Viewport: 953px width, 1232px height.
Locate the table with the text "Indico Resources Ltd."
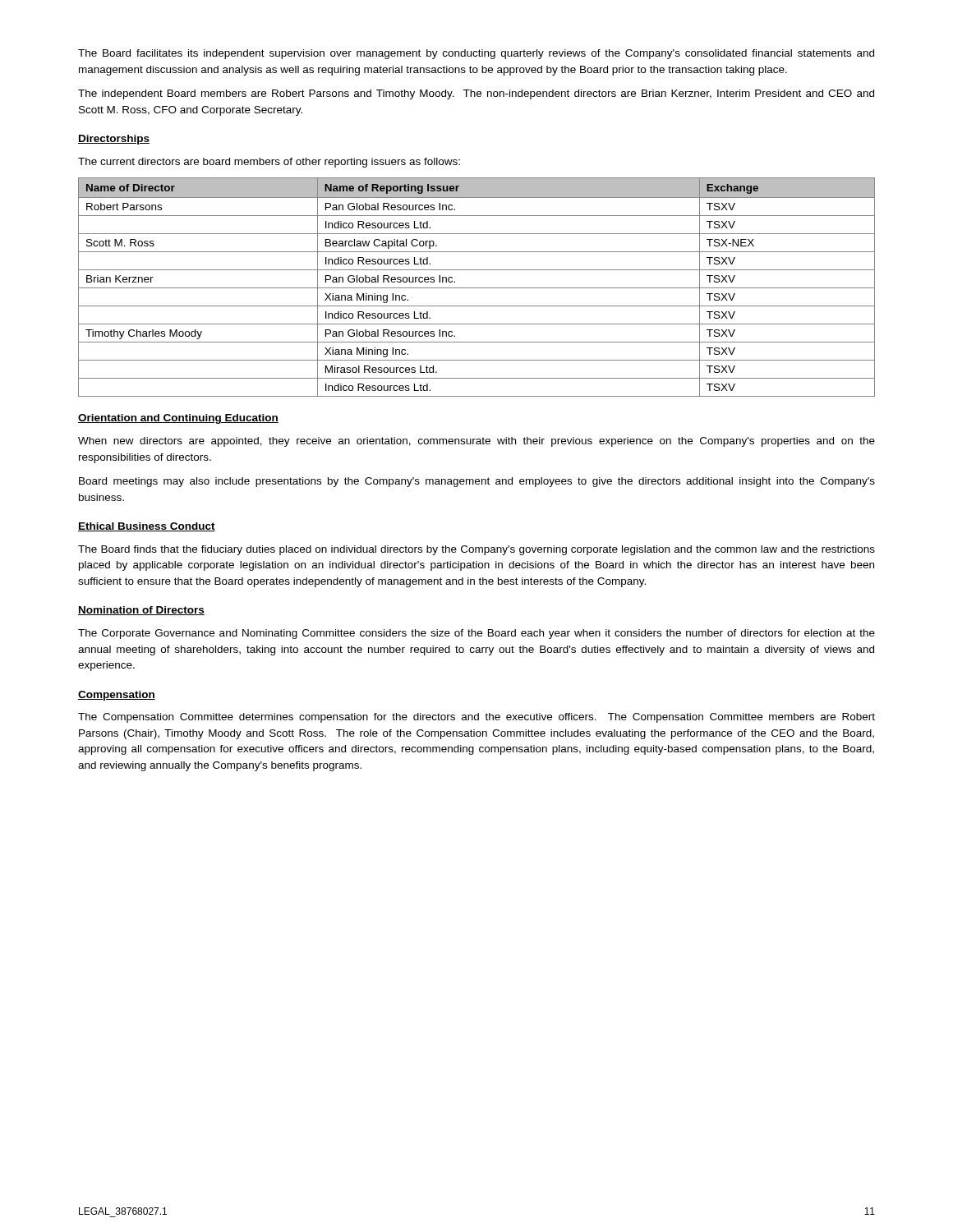point(476,287)
